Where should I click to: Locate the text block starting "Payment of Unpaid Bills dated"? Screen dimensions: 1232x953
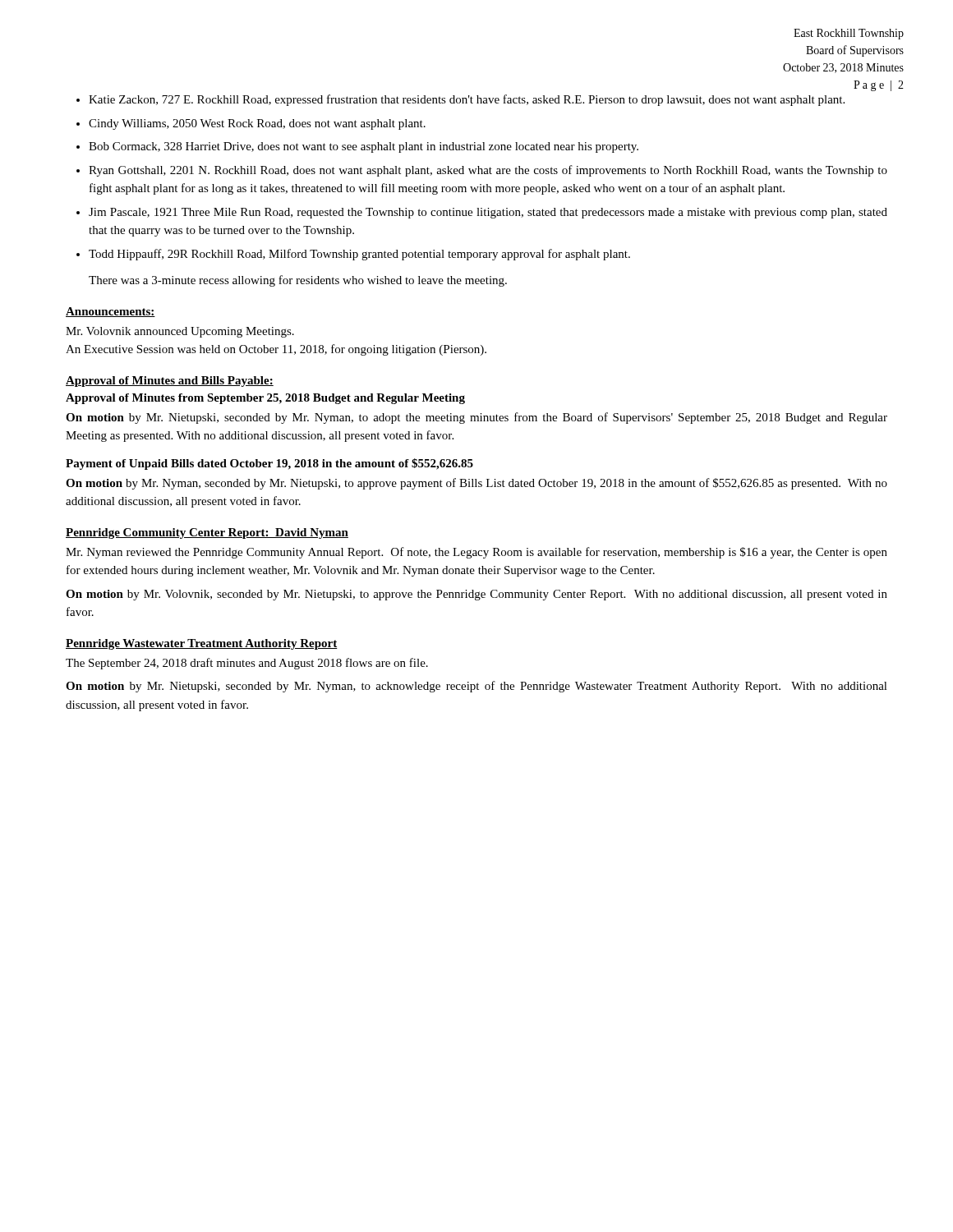tap(270, 463)
